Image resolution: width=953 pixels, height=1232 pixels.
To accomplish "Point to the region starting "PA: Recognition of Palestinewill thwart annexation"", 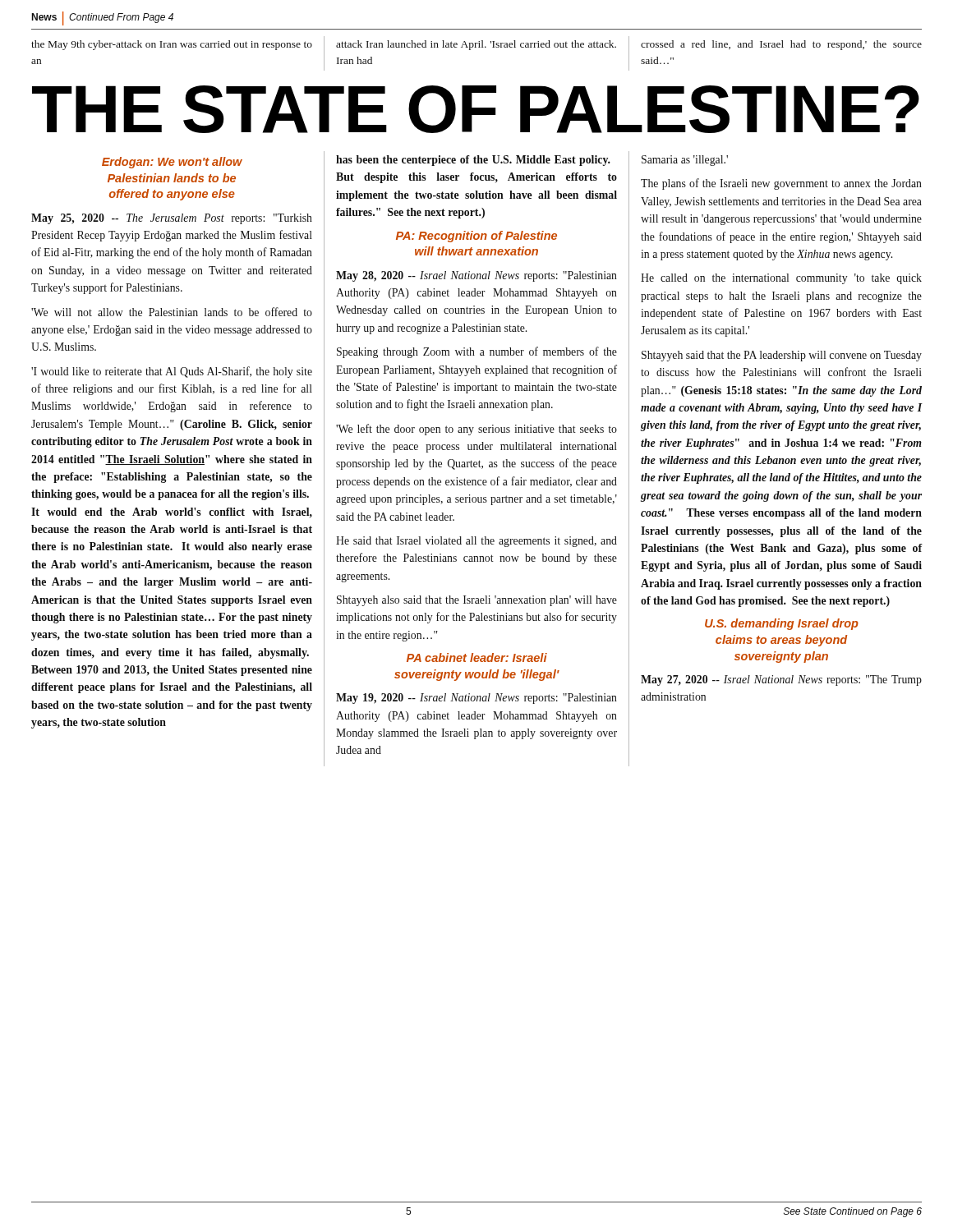I will (476, 243).
